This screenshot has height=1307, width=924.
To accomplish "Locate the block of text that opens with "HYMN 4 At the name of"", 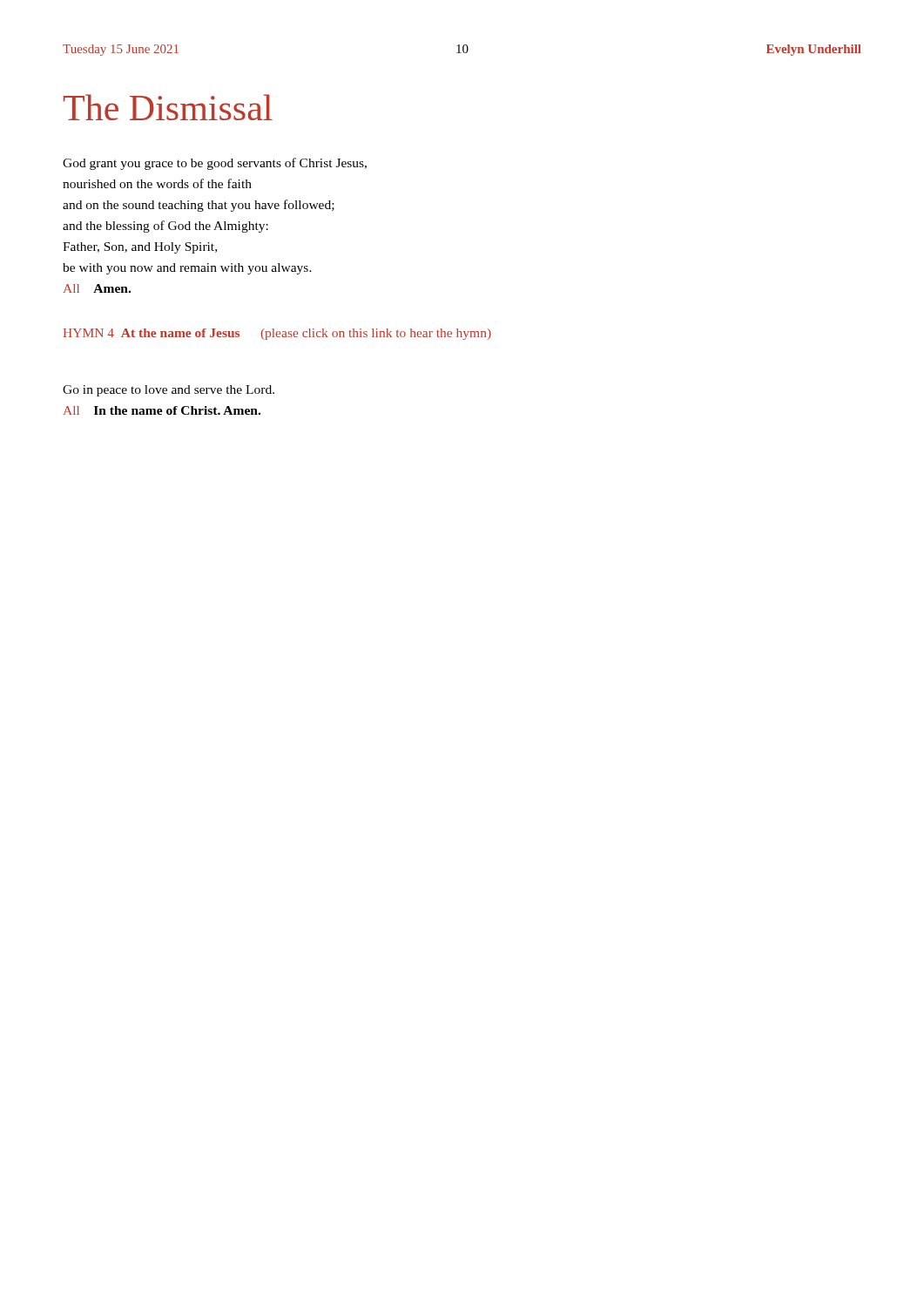I will point(277,332).
